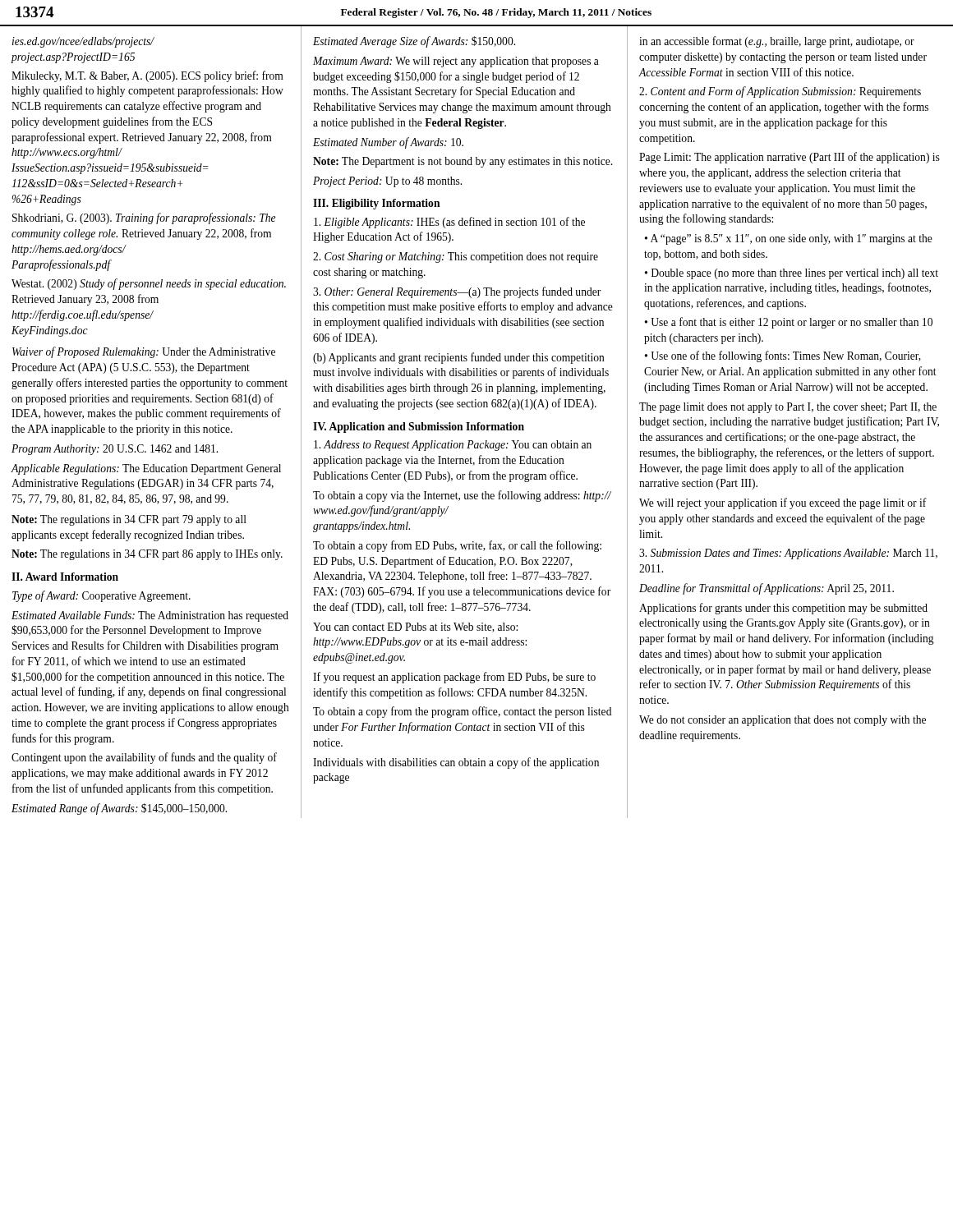Locate the text block that reads "Waiver of Proposed"
The height and width of the screenshot is (1232, 953).
coord(150,391)
